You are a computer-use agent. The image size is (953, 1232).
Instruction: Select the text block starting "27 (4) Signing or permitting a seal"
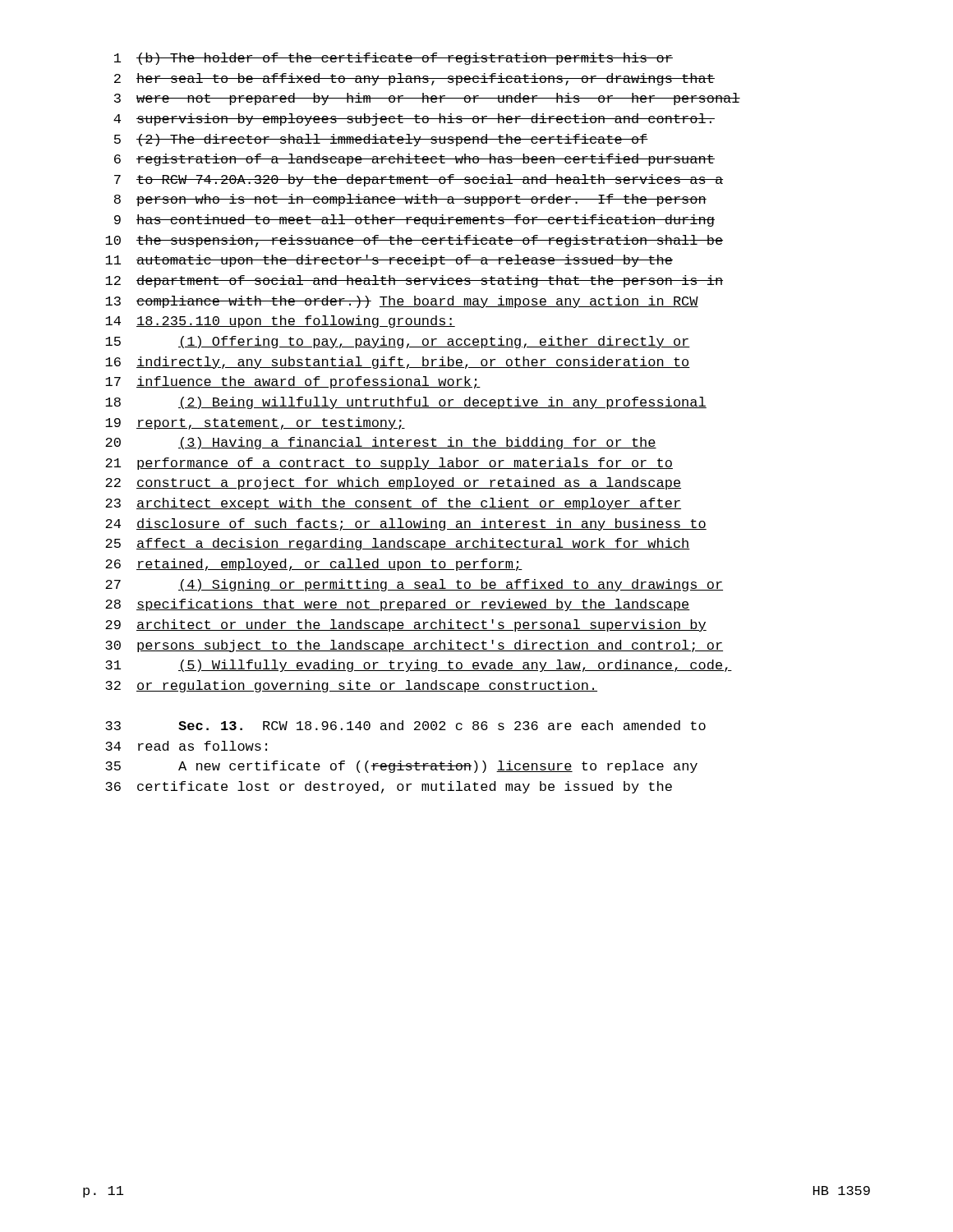pyautogui.click(x=468, y=616)
